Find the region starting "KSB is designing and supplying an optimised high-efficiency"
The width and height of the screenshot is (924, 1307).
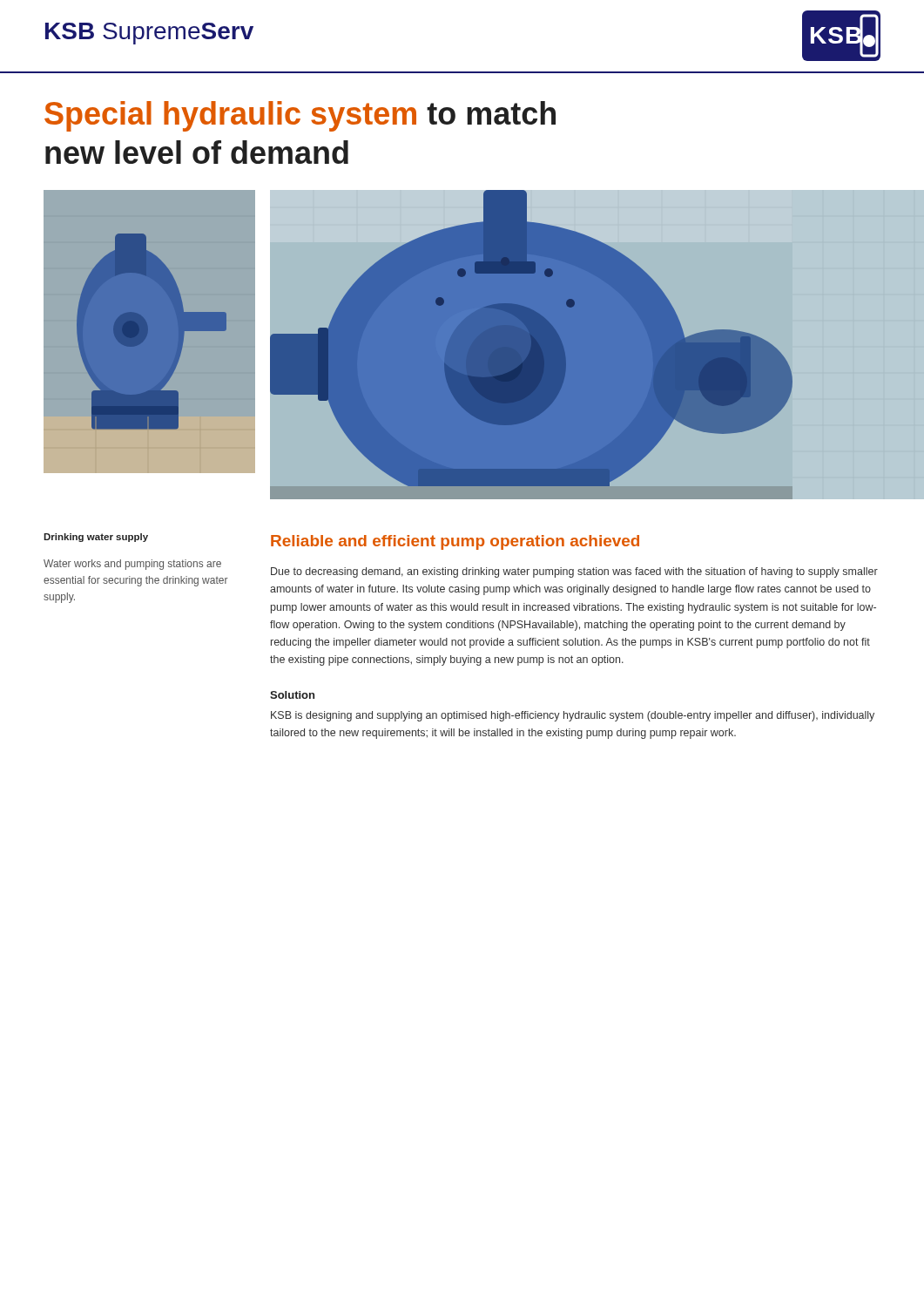click(x=572, y=724)
